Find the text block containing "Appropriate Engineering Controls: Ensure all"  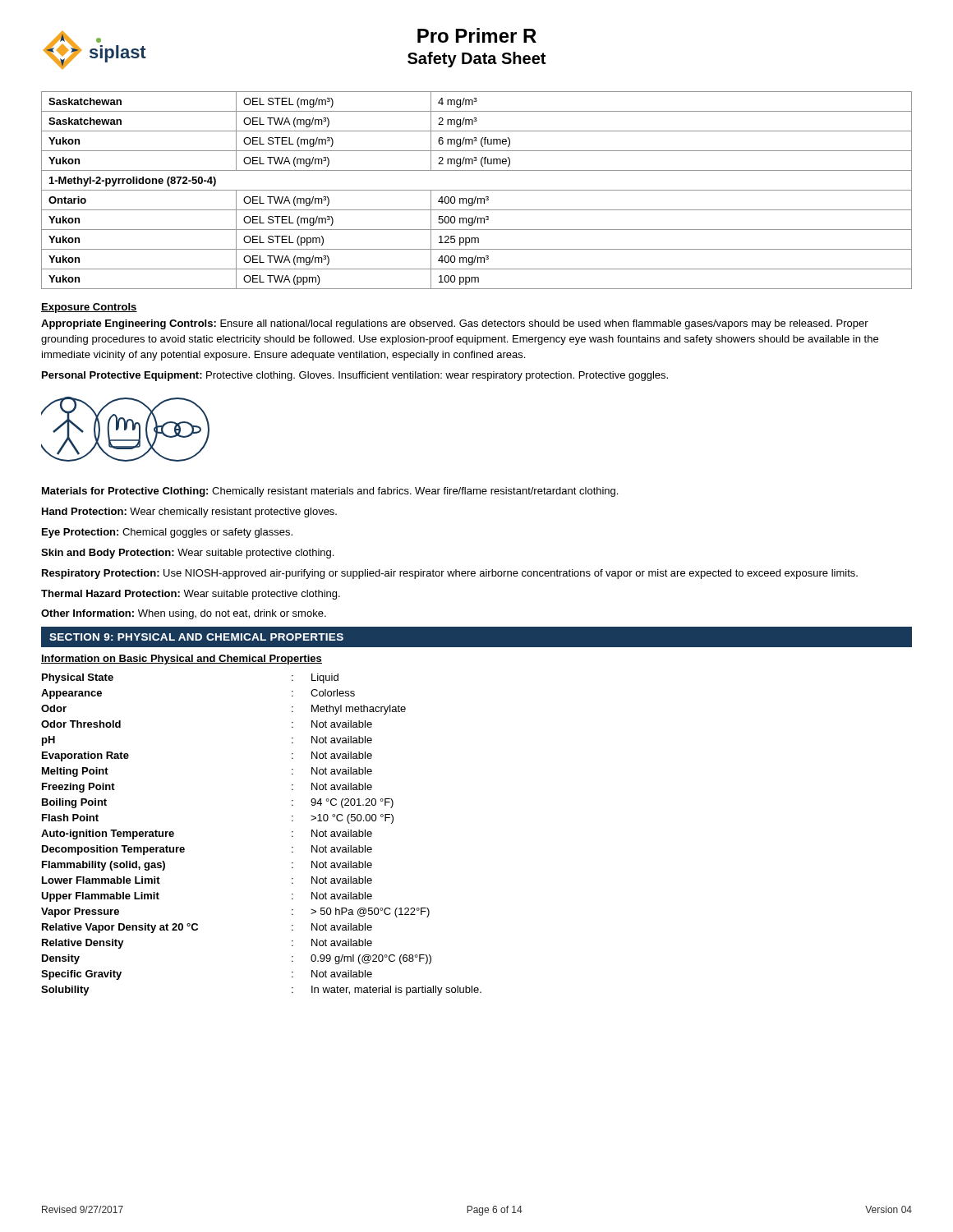pos(460,339)
